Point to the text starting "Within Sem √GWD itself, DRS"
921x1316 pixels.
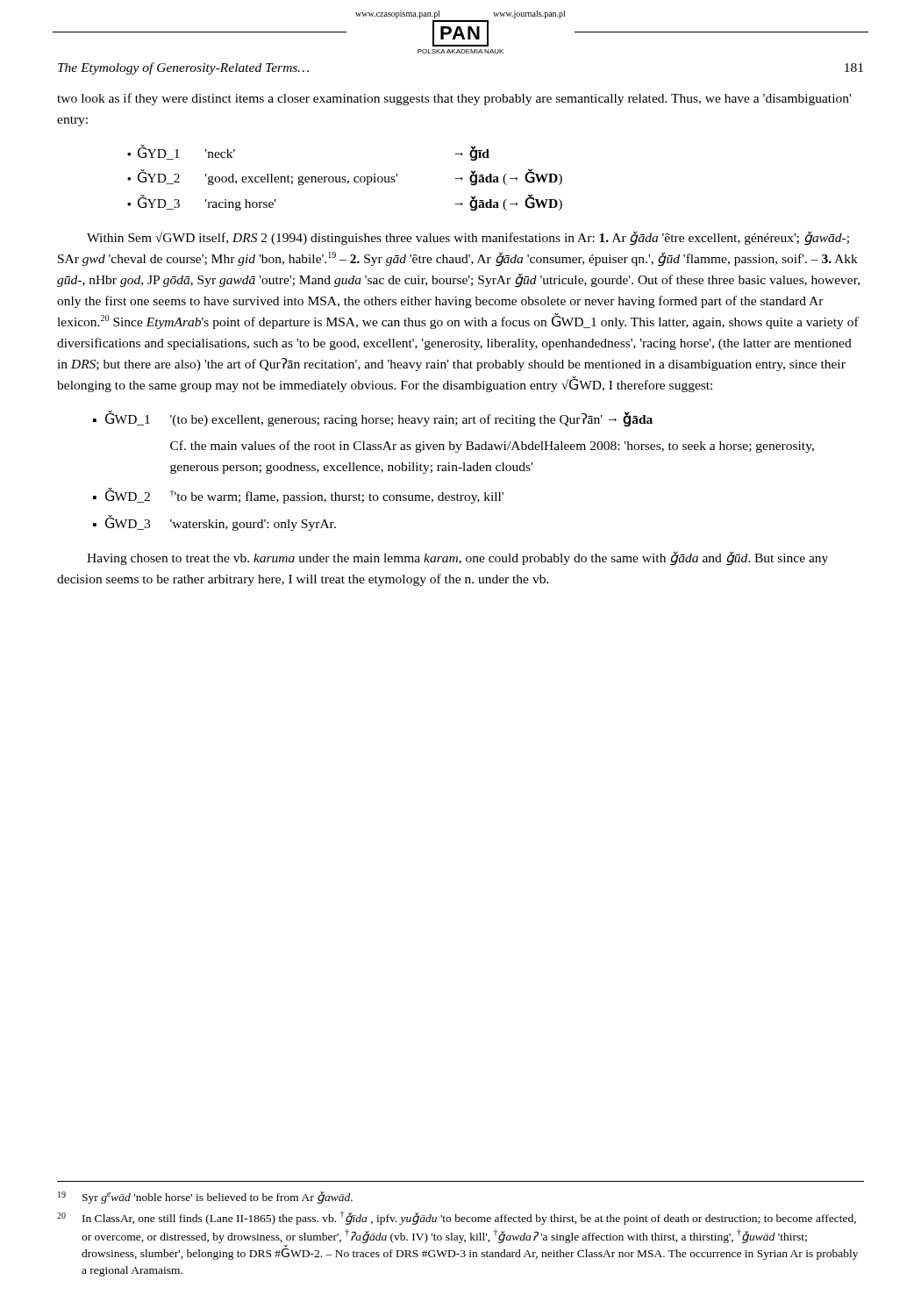[460, 312]
